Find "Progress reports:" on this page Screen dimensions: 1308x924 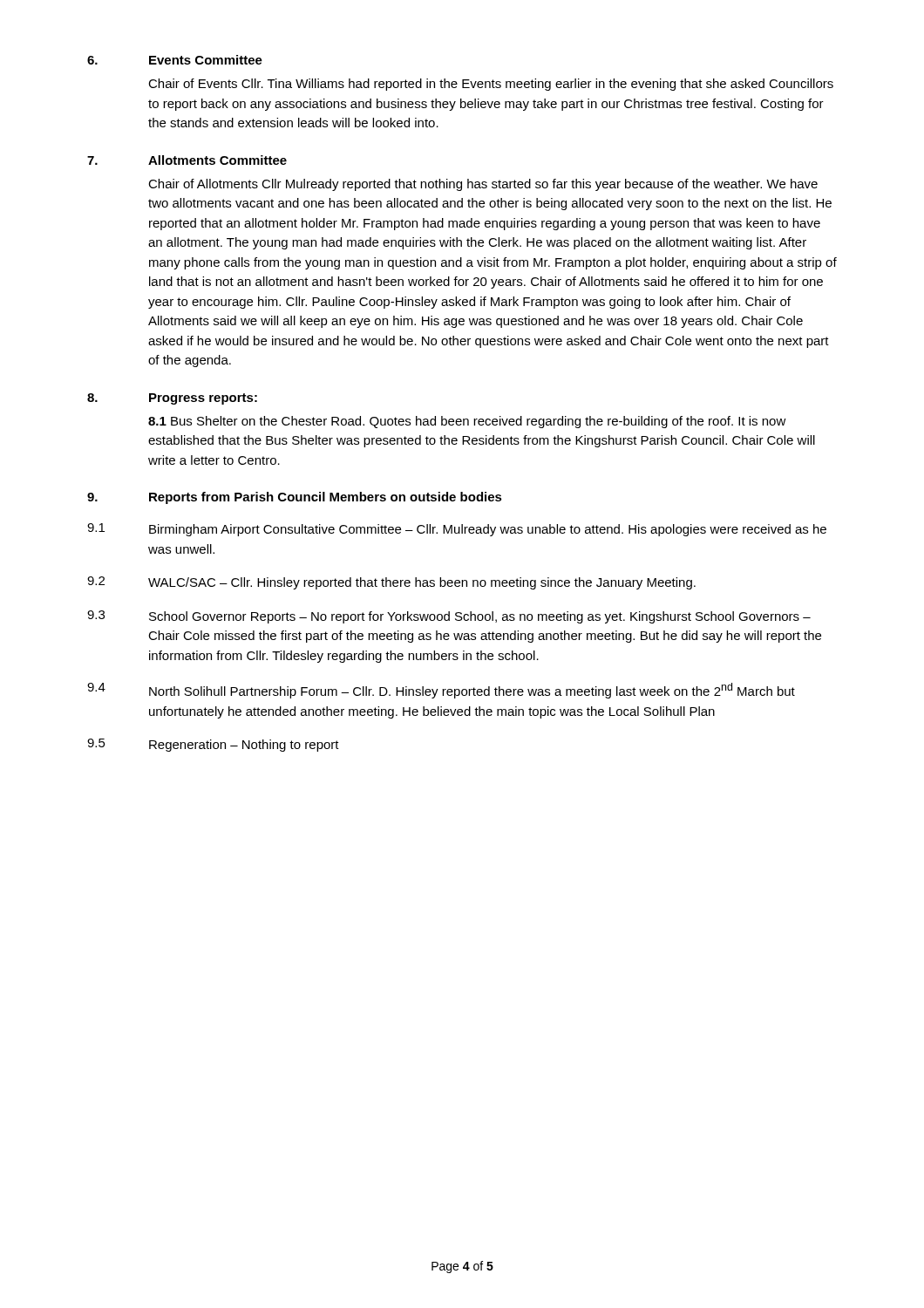(203, 397)
